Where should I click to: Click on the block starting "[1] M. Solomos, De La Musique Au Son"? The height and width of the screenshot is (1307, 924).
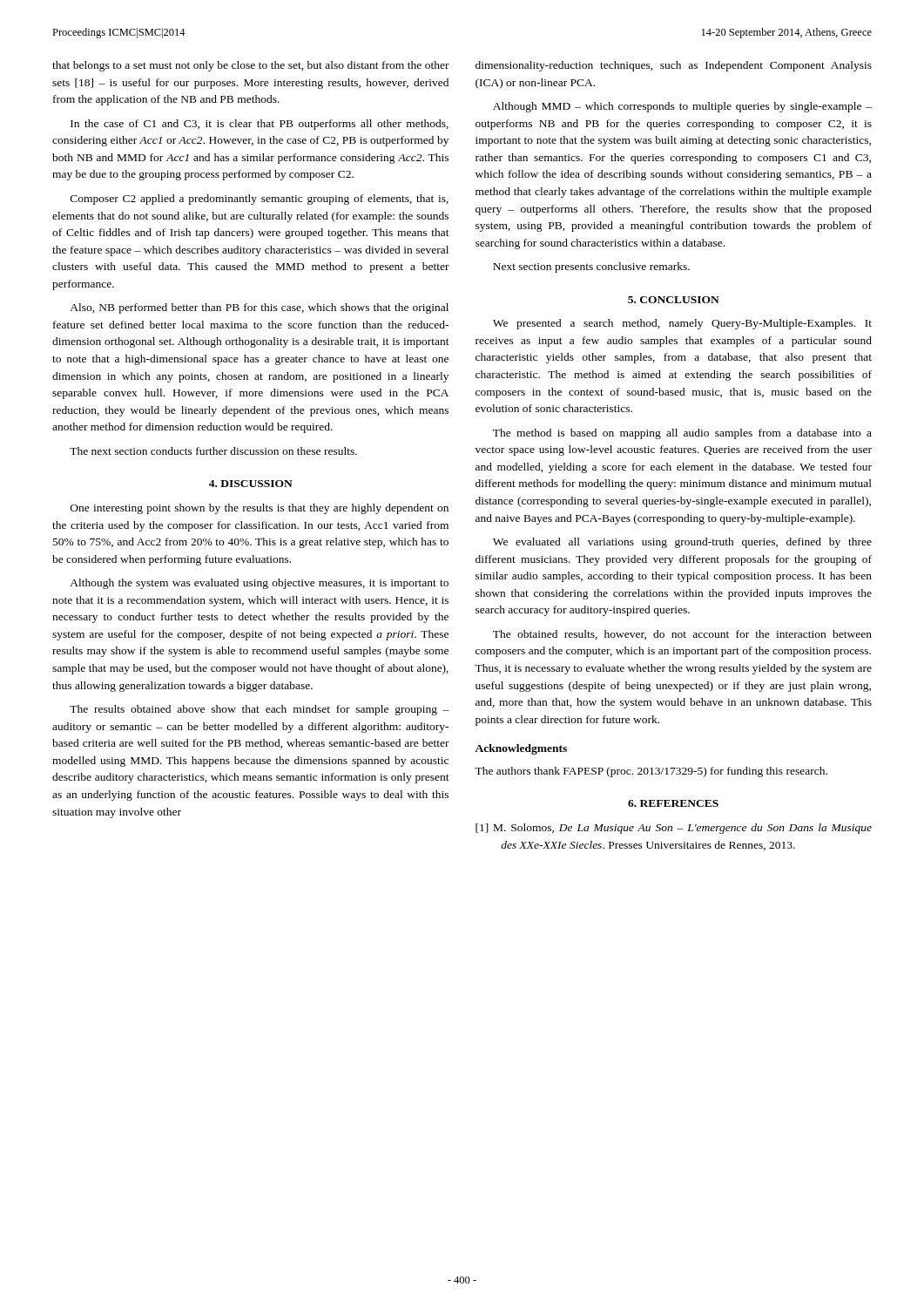pos(673,836)
